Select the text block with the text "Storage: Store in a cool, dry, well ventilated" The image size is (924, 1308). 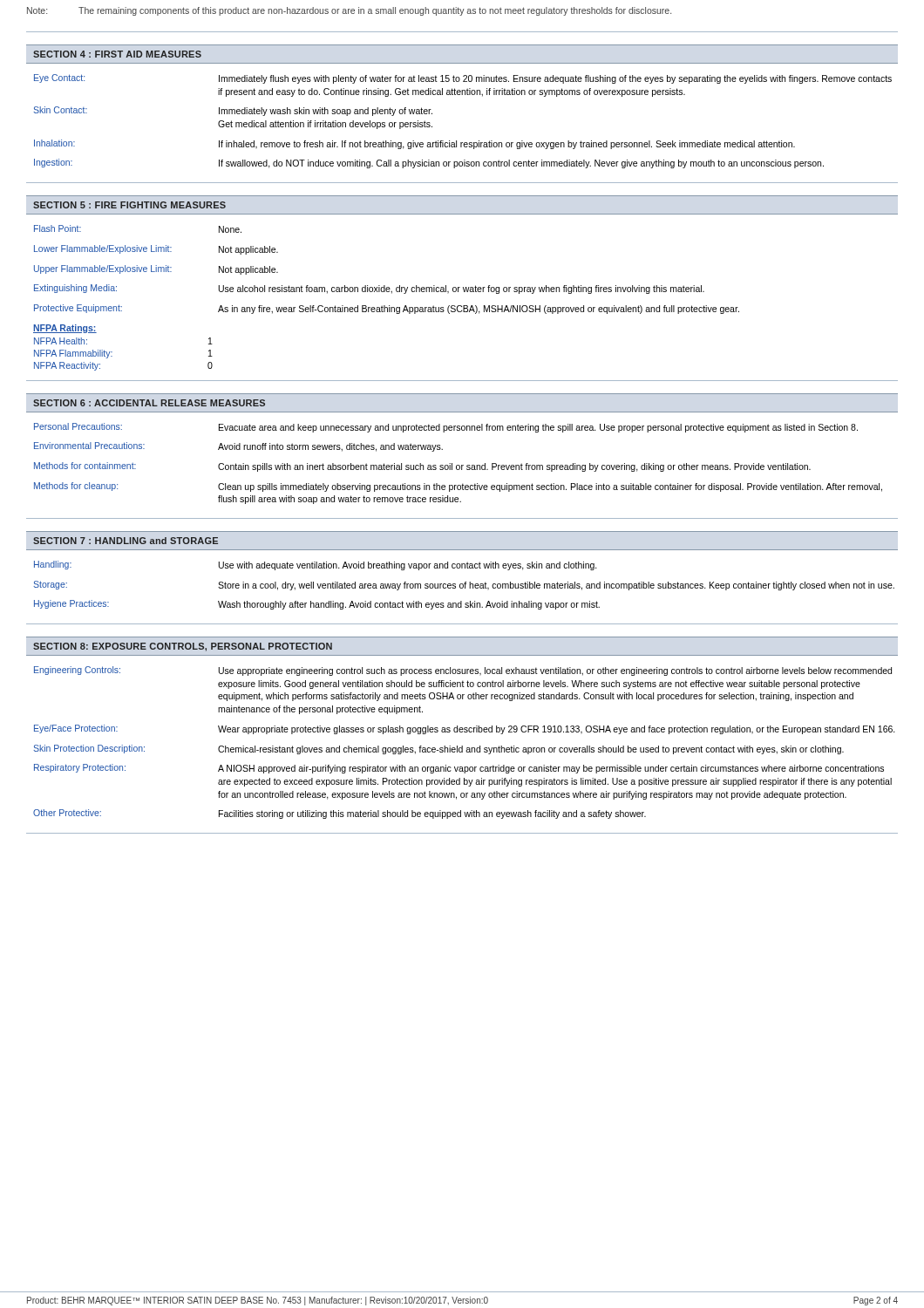point(465,585)
